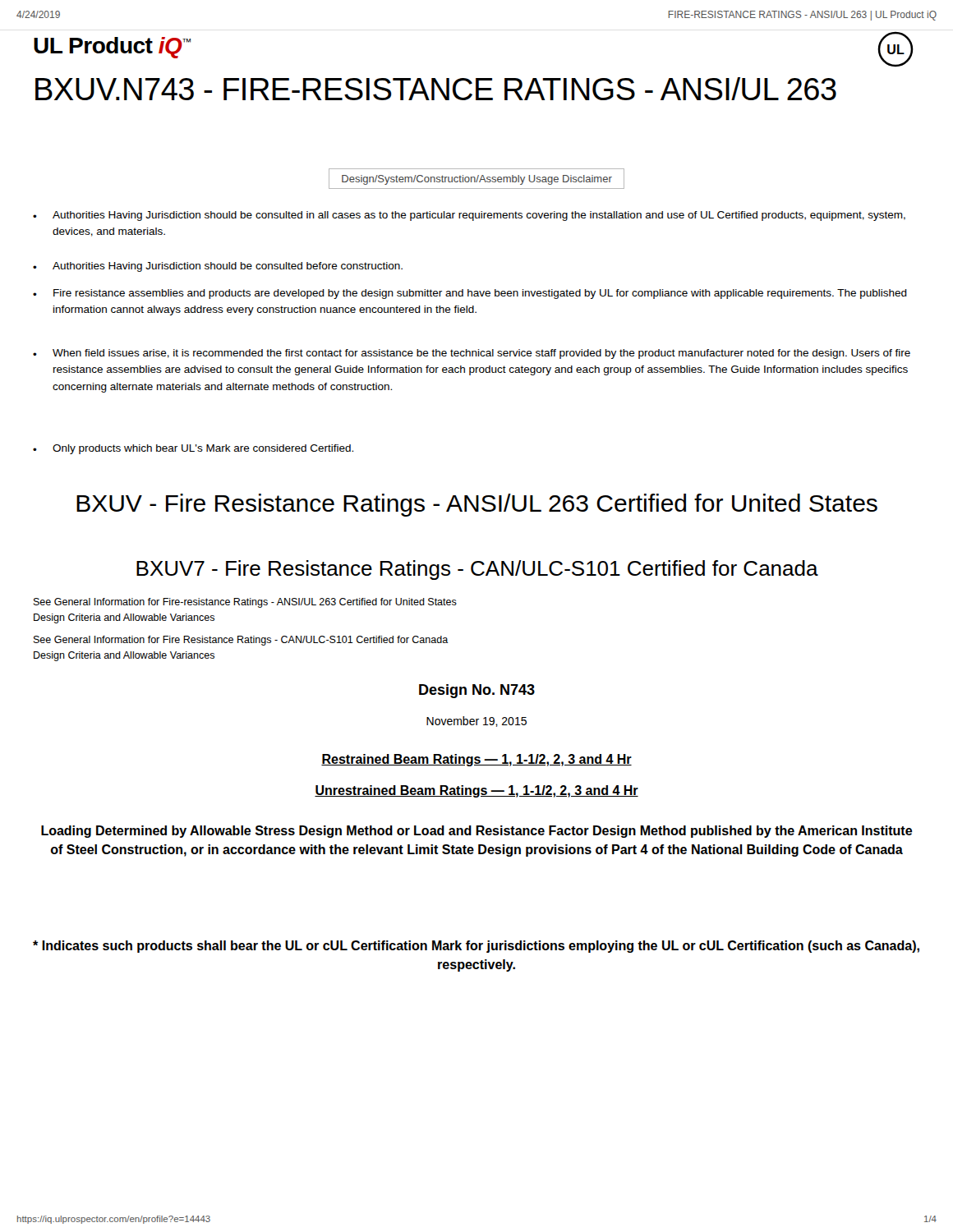Select the logo
This screenshot has width=953, height=1232.
(895, 49)
